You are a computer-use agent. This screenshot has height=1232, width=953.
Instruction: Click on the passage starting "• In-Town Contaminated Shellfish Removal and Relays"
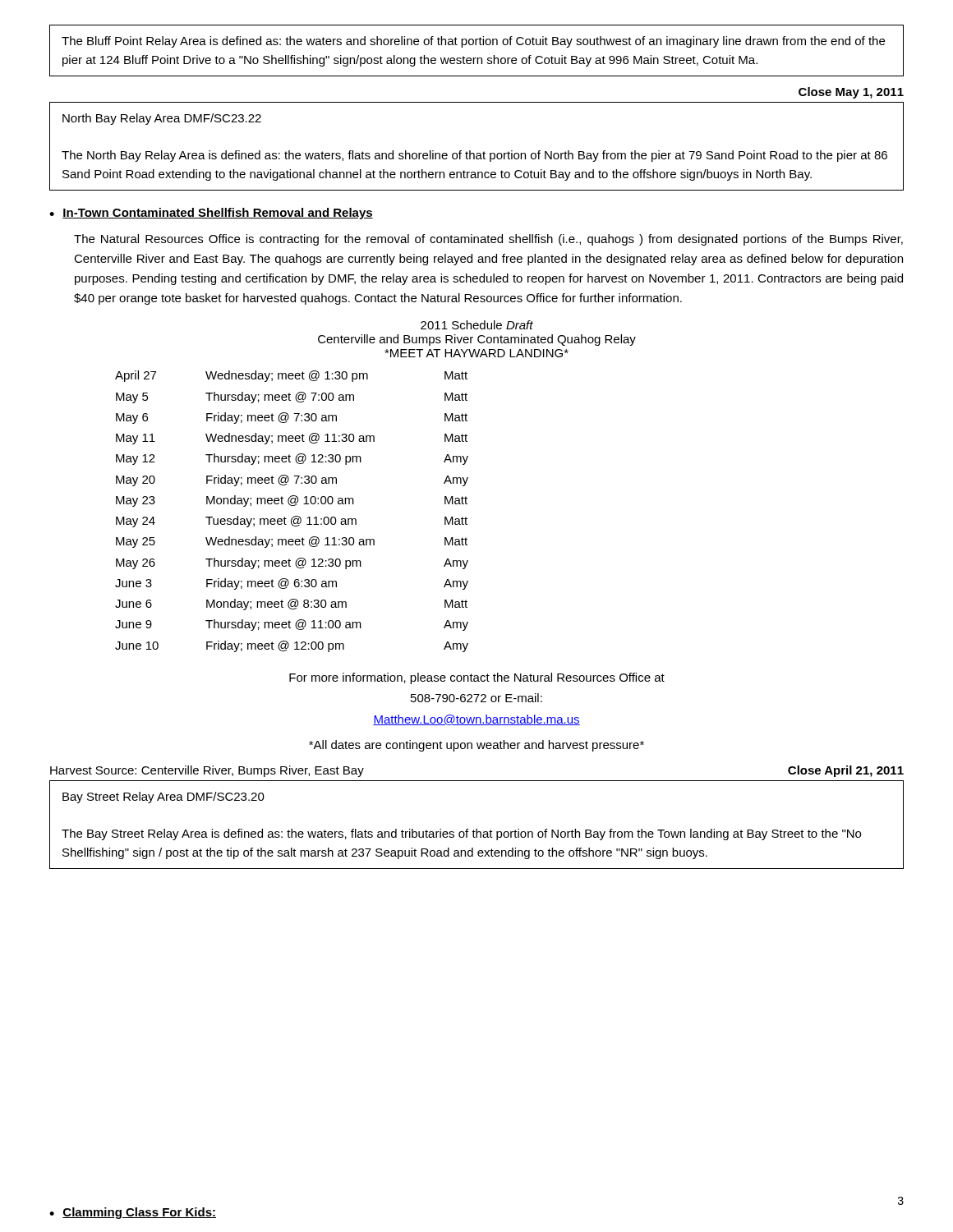(x=211, y=215)
